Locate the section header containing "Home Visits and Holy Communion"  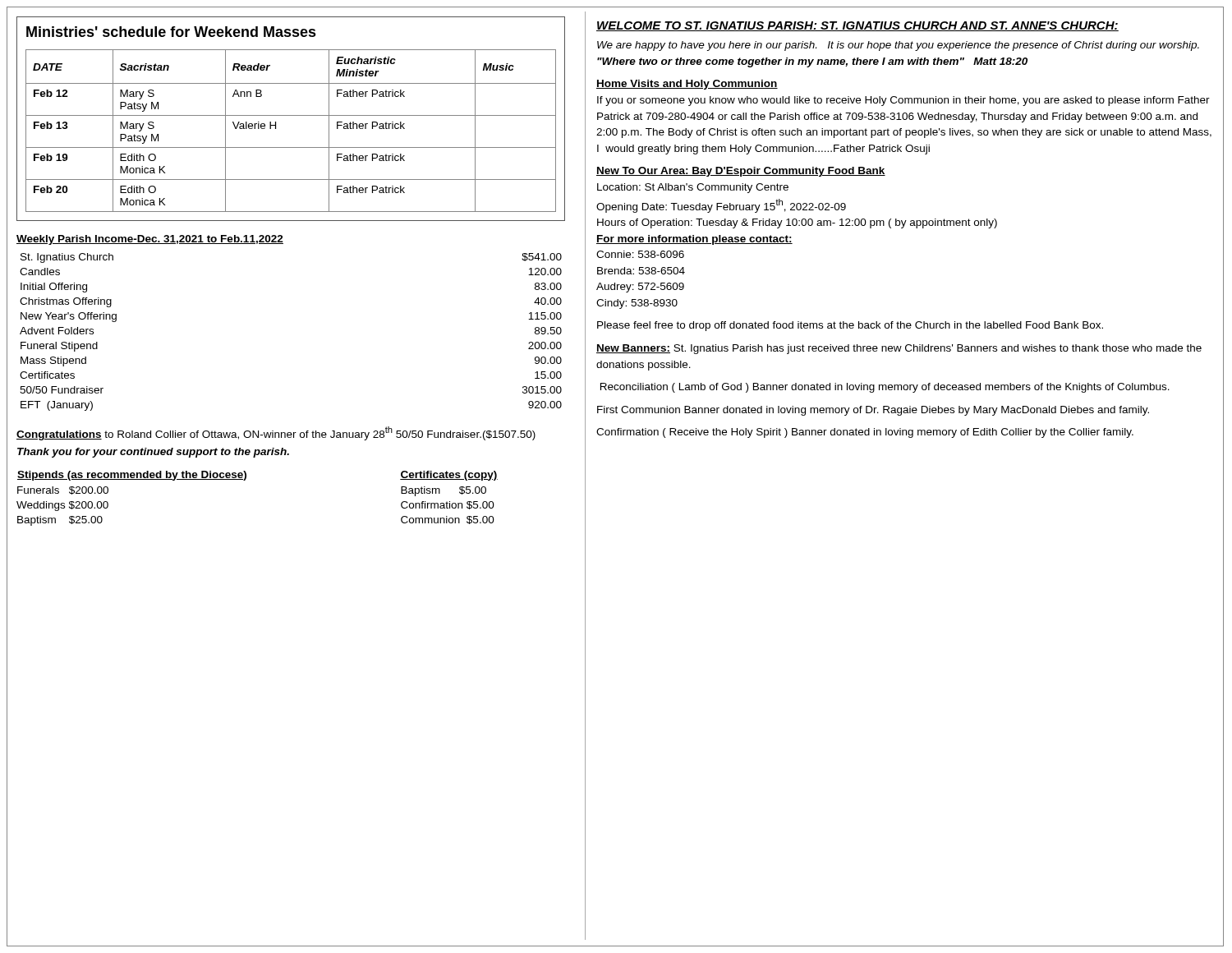click(x=687, y=83)
